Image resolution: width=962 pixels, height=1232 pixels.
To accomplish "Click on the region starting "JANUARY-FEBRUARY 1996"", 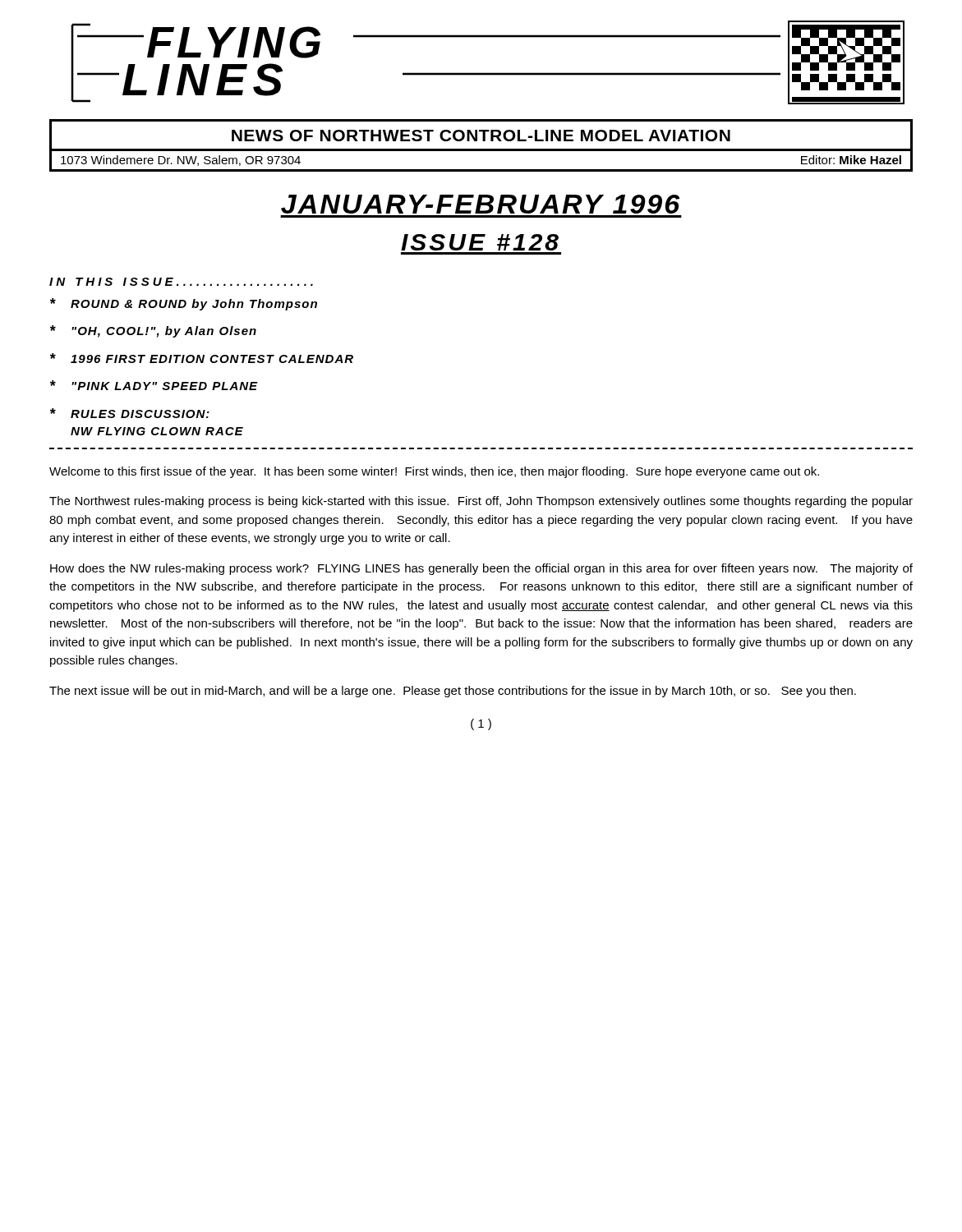I will 481,204.
